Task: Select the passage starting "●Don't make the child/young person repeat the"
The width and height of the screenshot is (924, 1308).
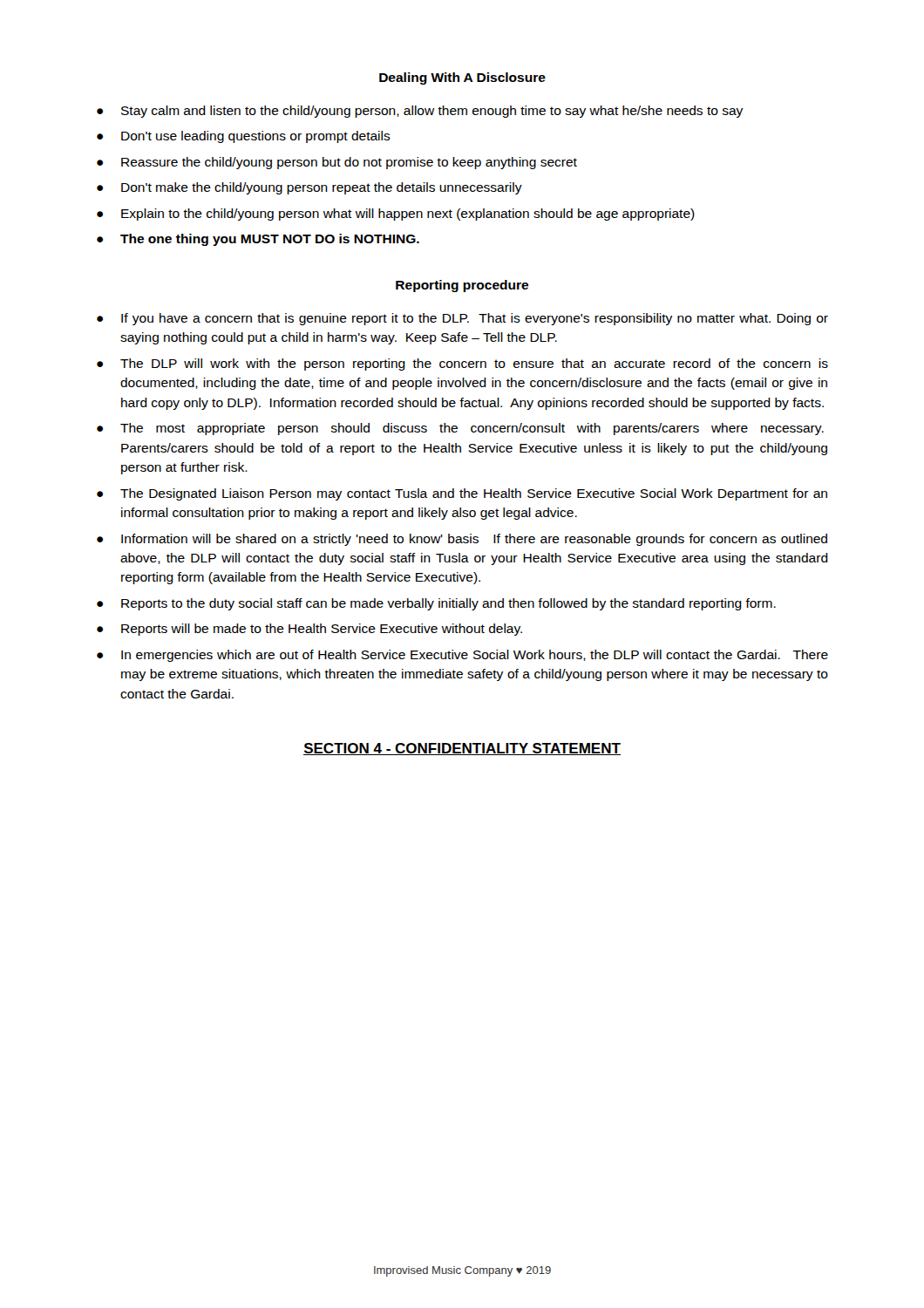Action: coord(462,188)
